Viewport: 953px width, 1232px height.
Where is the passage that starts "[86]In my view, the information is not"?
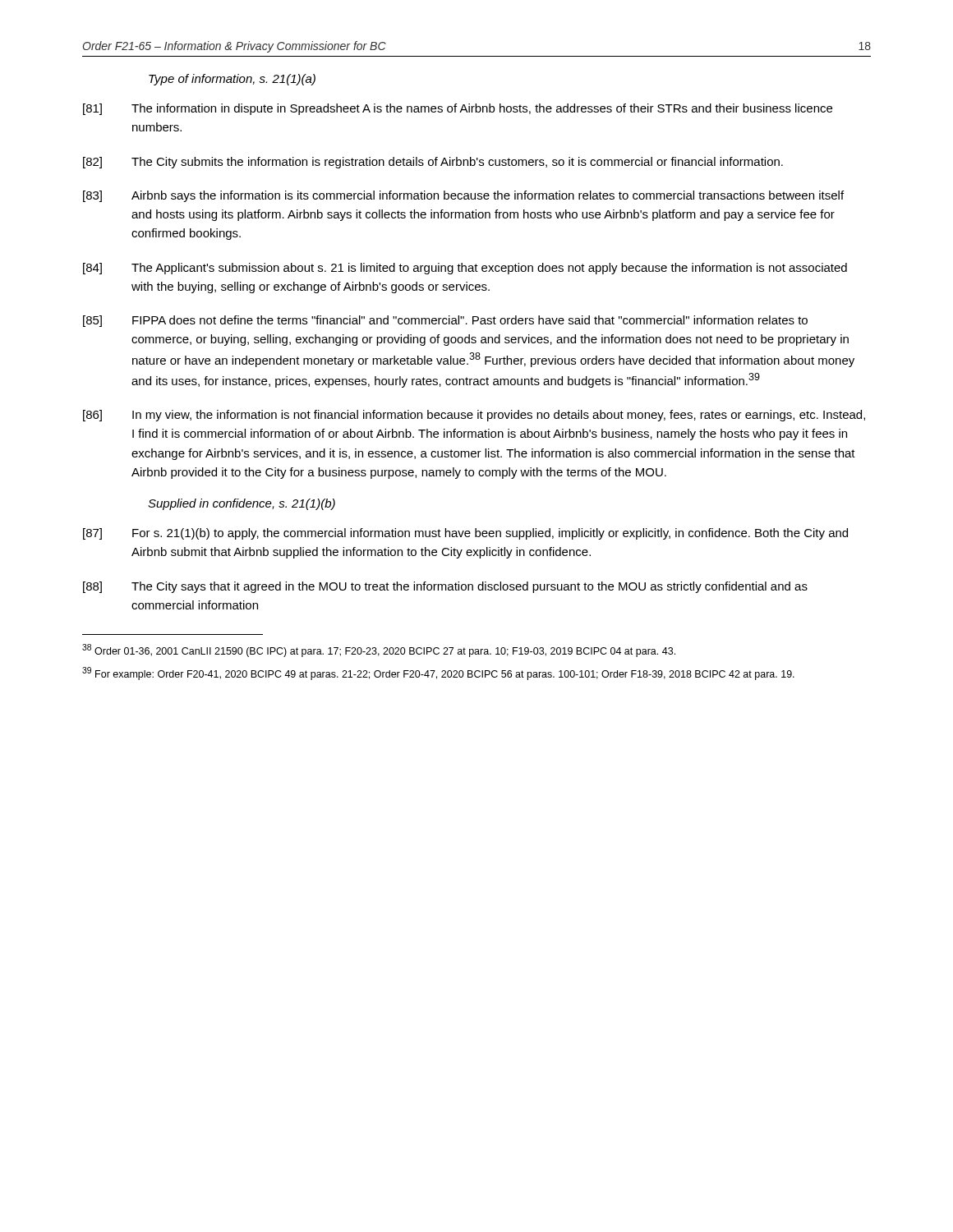tap(474, 443)
